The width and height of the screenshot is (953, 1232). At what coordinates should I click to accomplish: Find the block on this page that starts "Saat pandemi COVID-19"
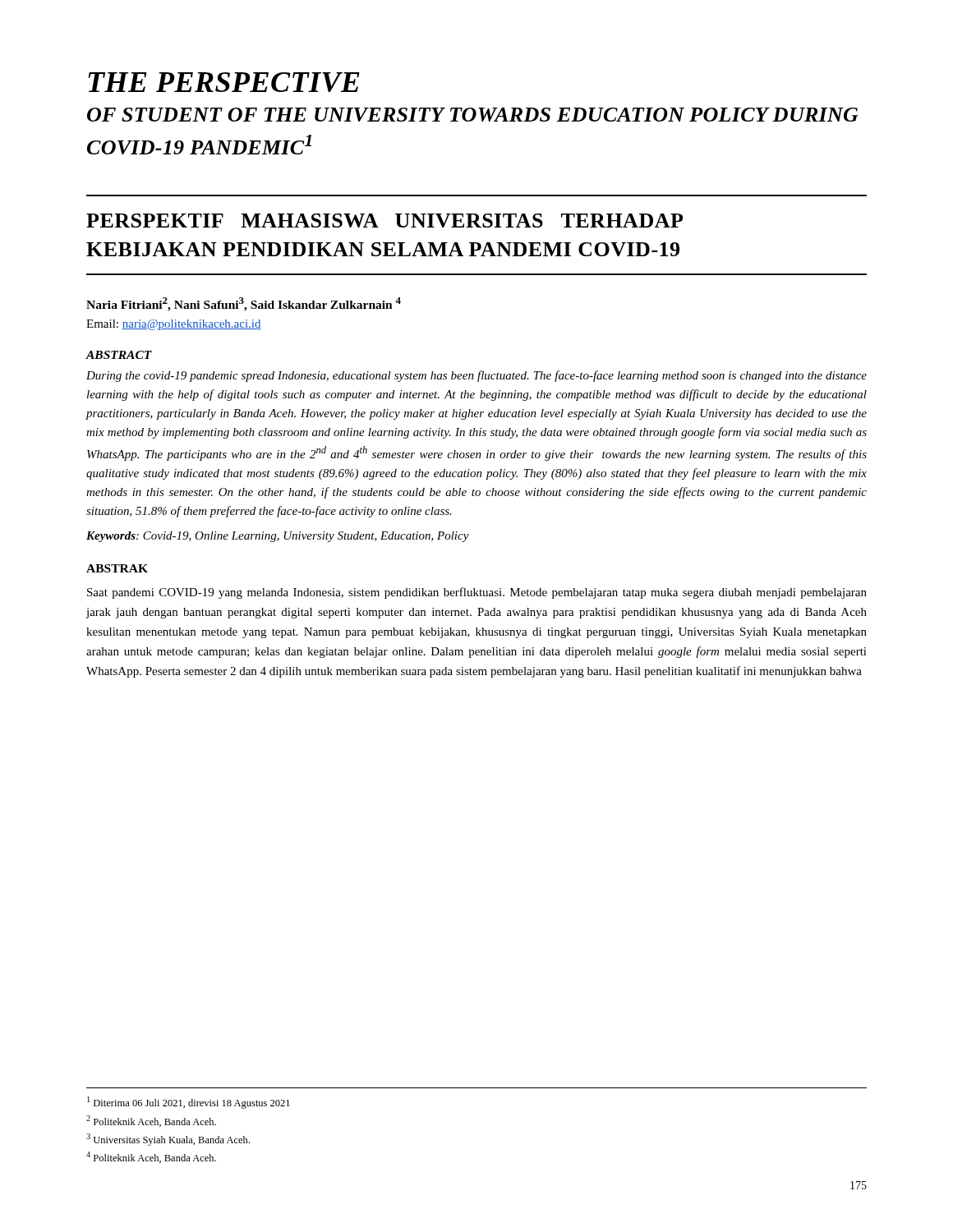[476, 632]
